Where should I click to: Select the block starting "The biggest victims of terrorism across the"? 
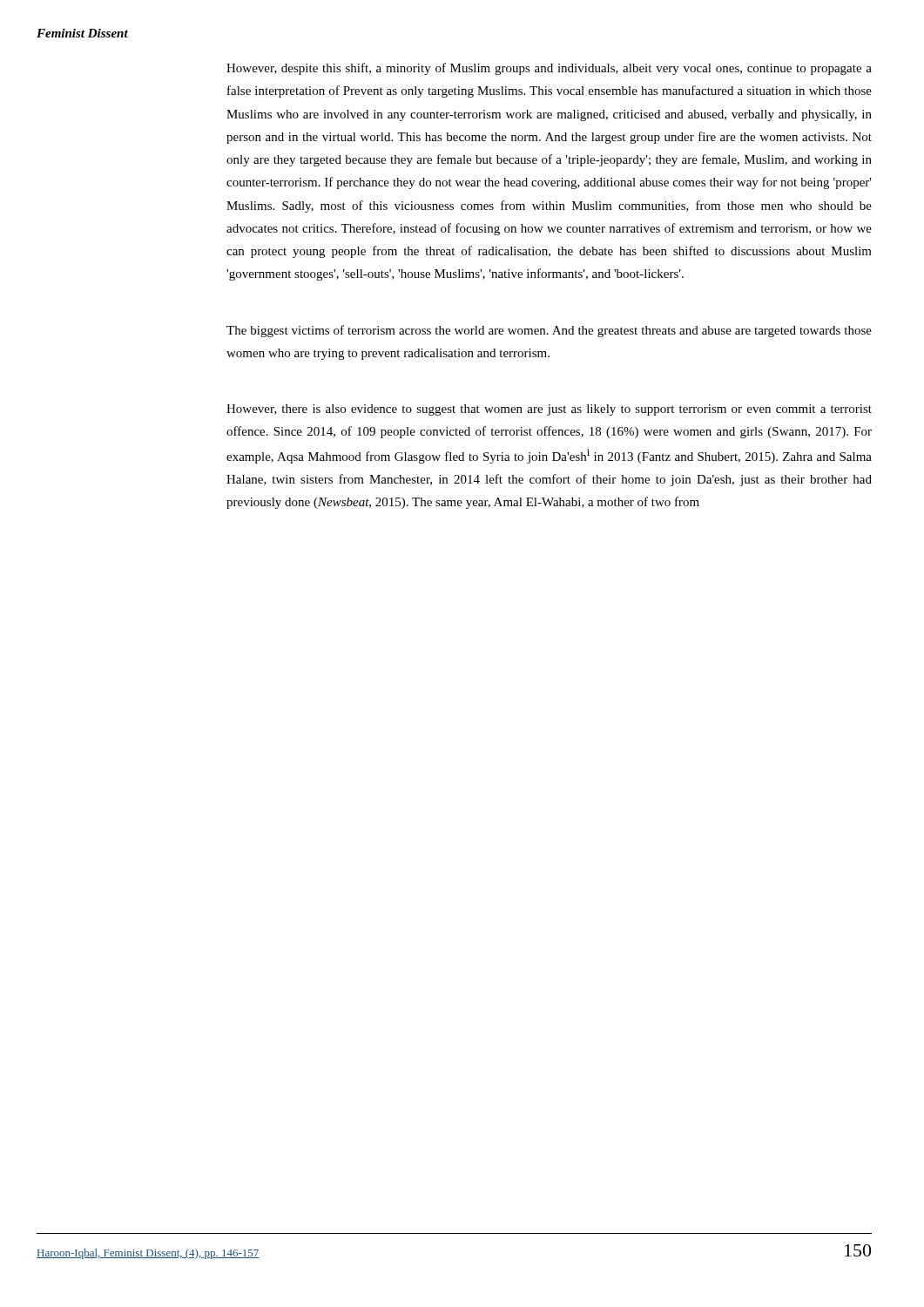click(549, 341)
